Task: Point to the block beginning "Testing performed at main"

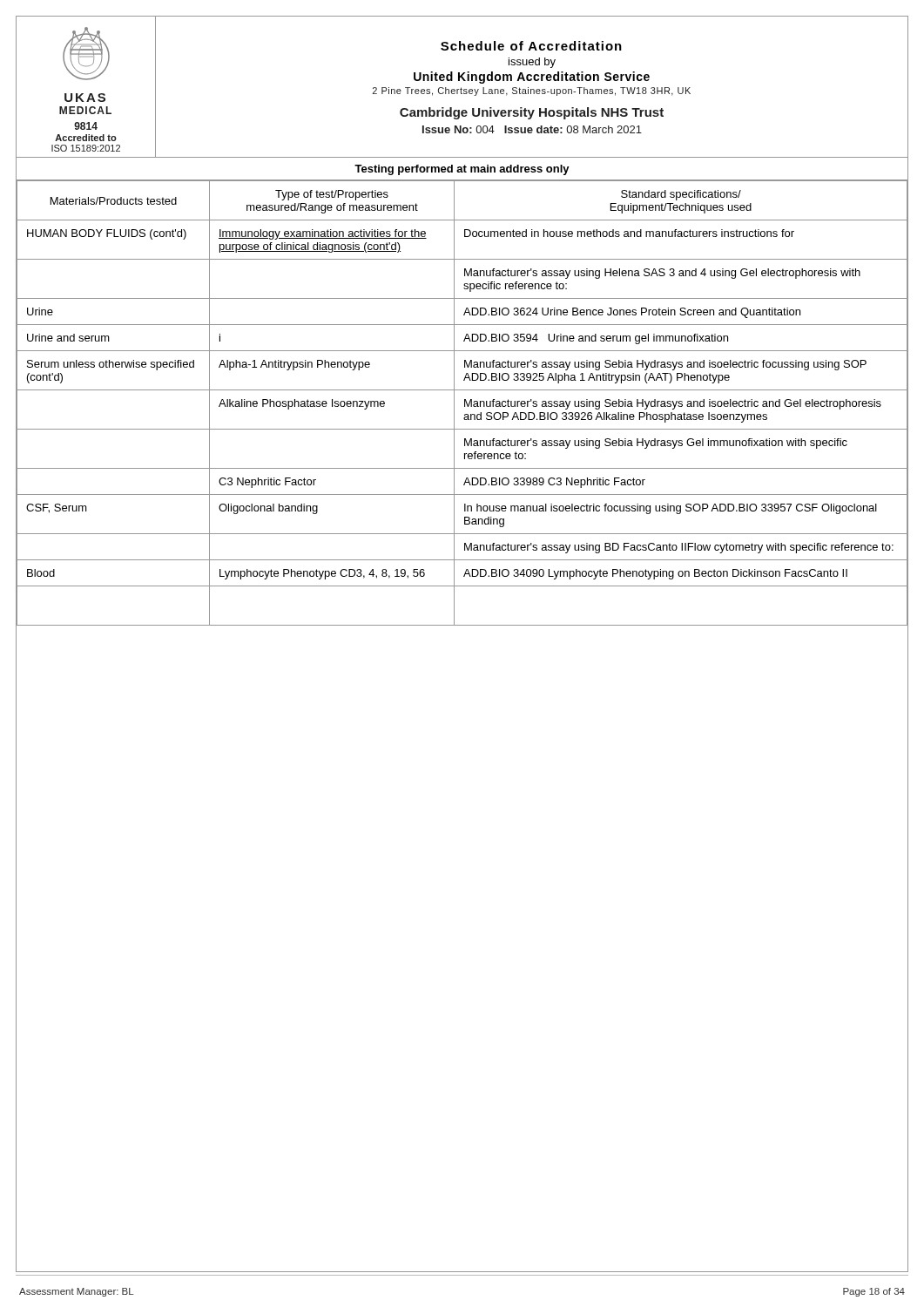Action: (x=462, y=169)
